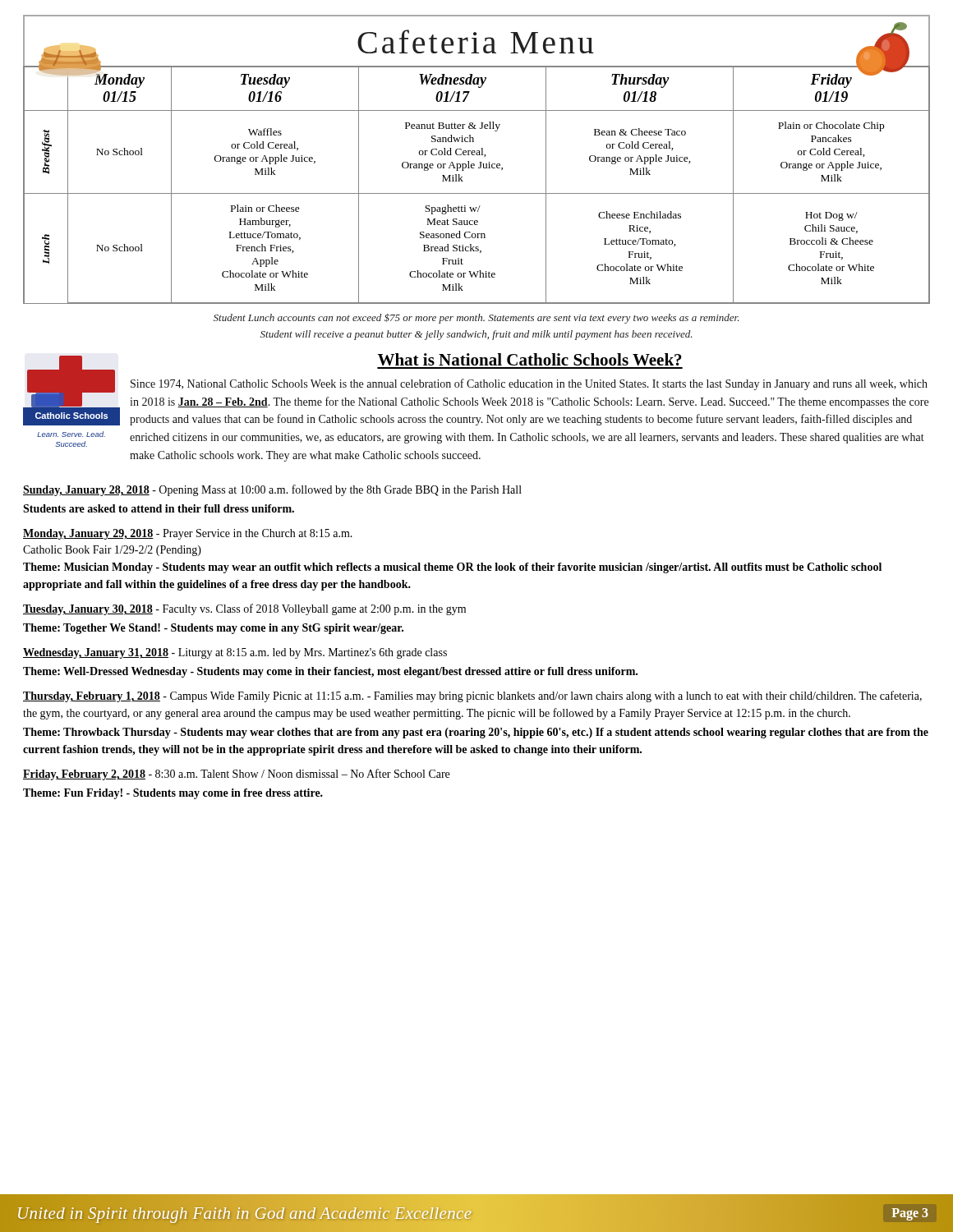The height and width of the screenshot is (1232, 953).
Task: Find the logo
Action: pos(71,401)
